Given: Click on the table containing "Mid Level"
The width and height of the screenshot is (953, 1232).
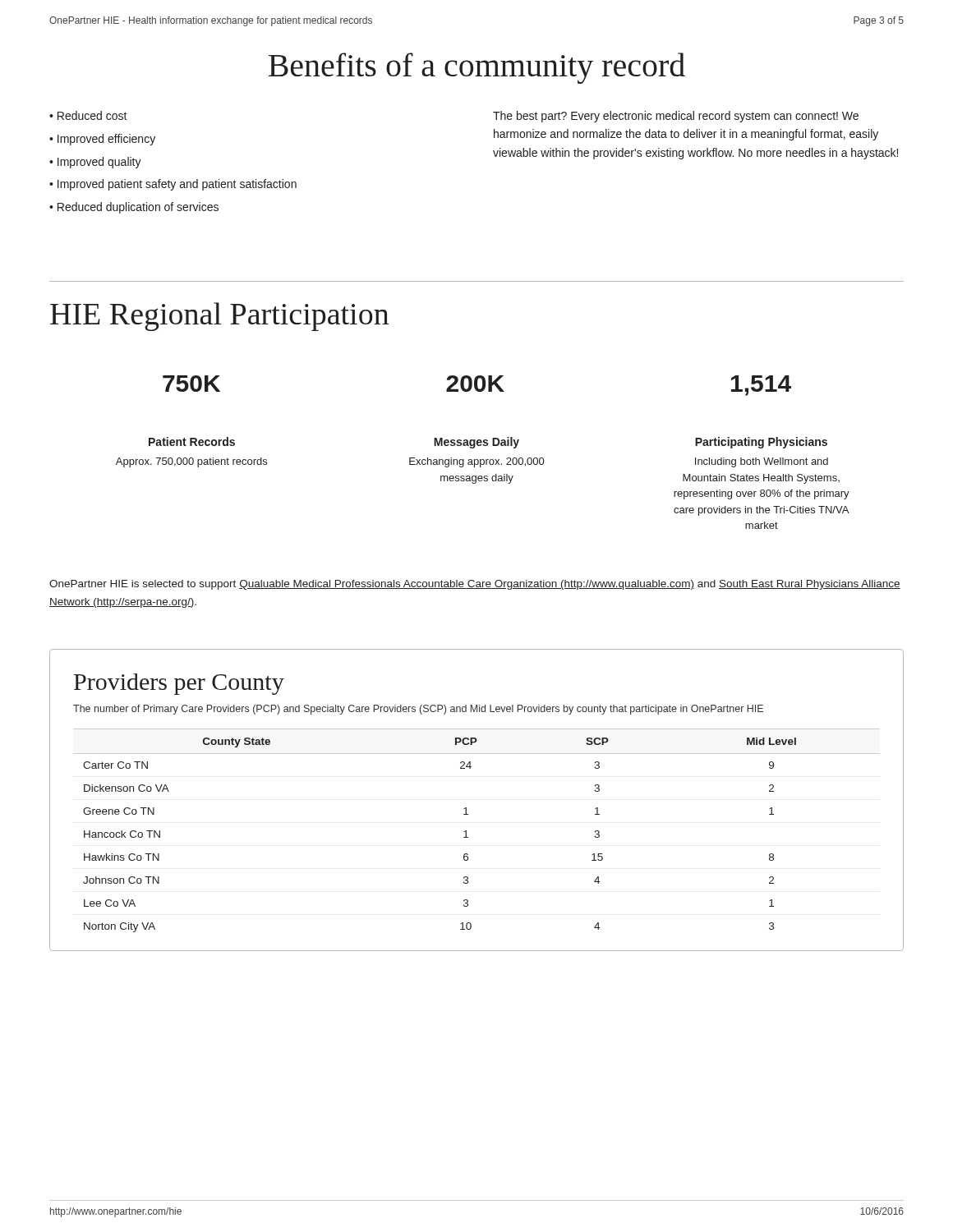Looking at the screenshot, I should point(476,832).
